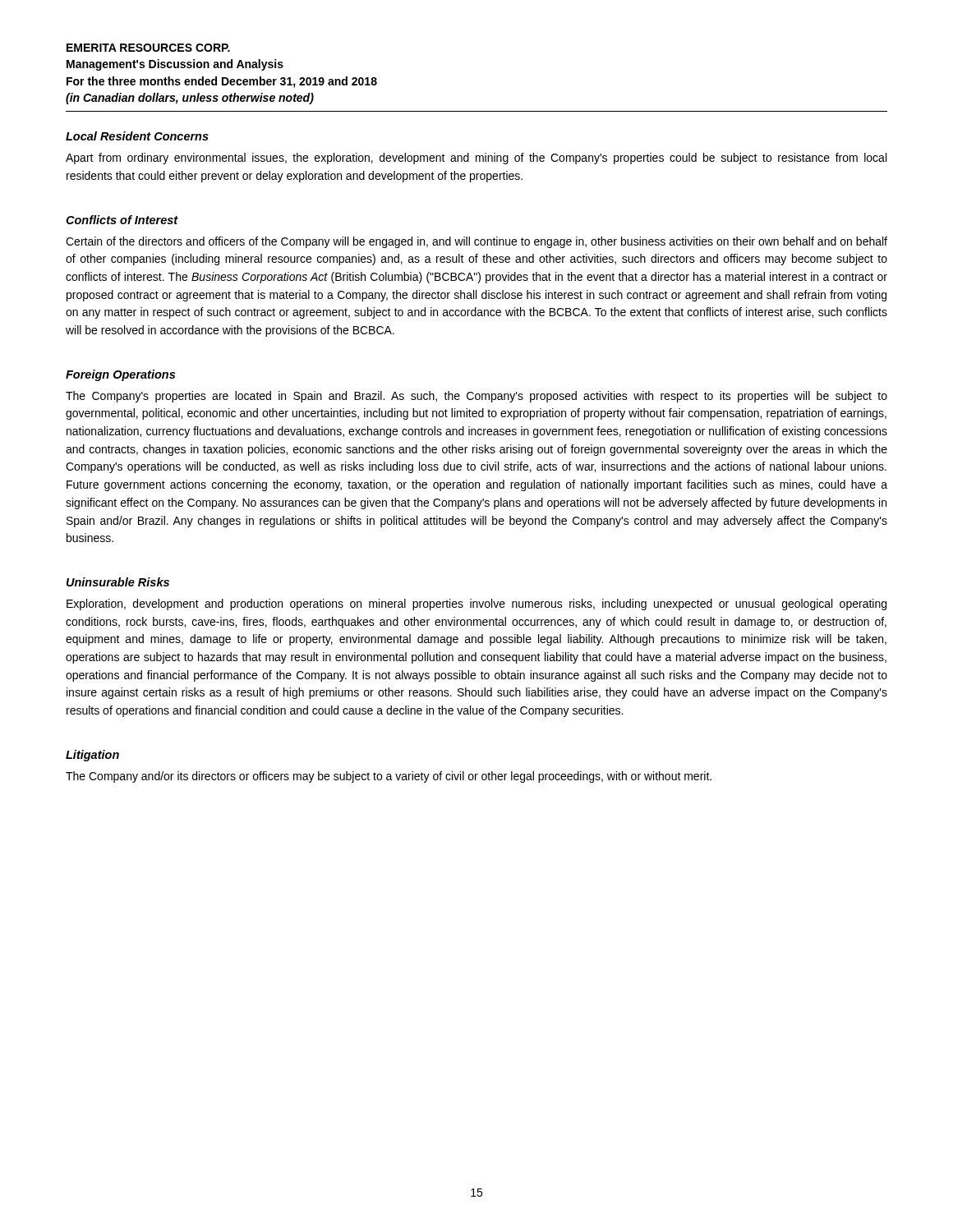Find the block on this page that starts "The Company and/or its"
Image resolution: width=953 pixels, height=1232 pixels.
389,776
